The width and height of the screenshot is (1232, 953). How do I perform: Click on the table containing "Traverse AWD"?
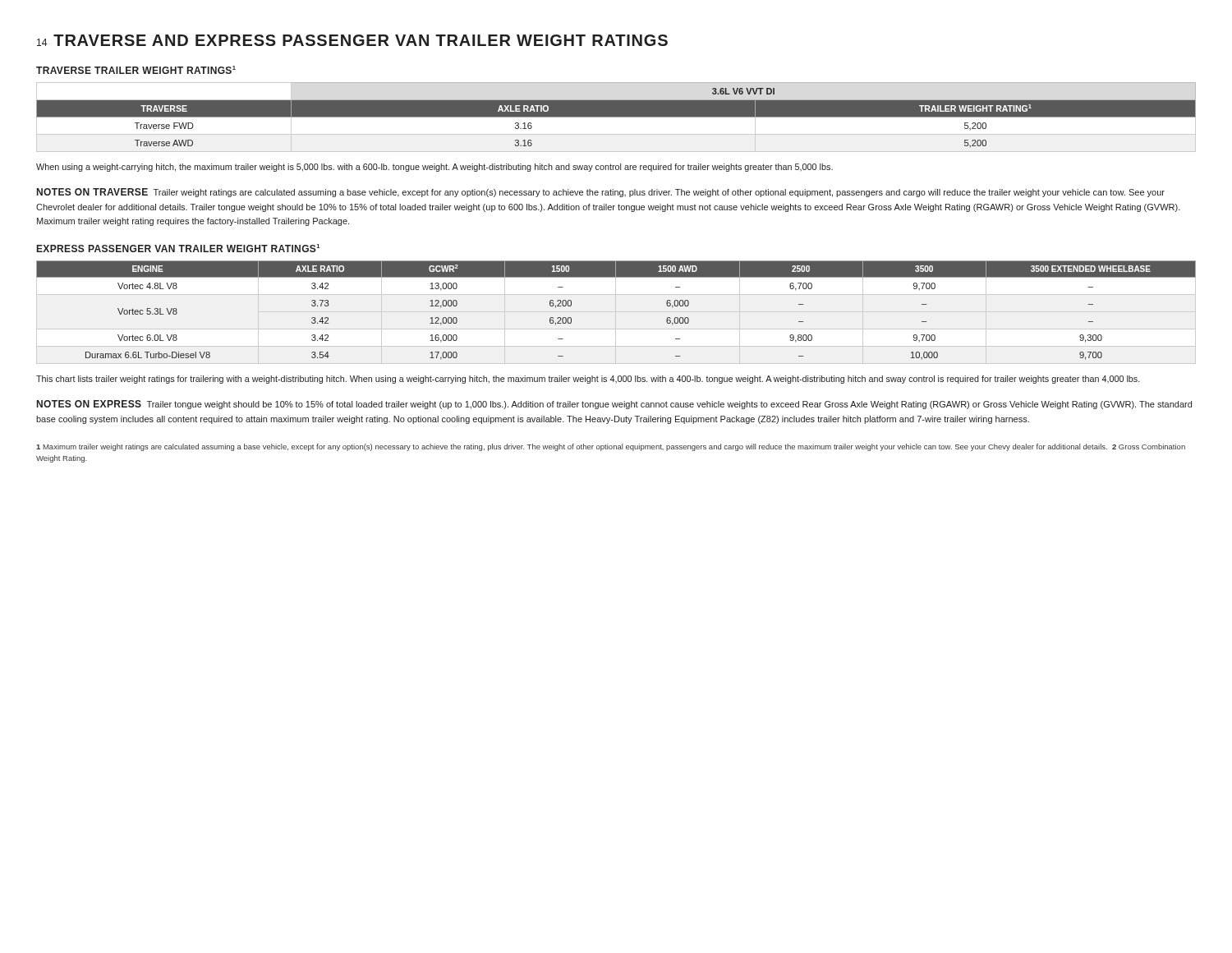click(616, 117)
